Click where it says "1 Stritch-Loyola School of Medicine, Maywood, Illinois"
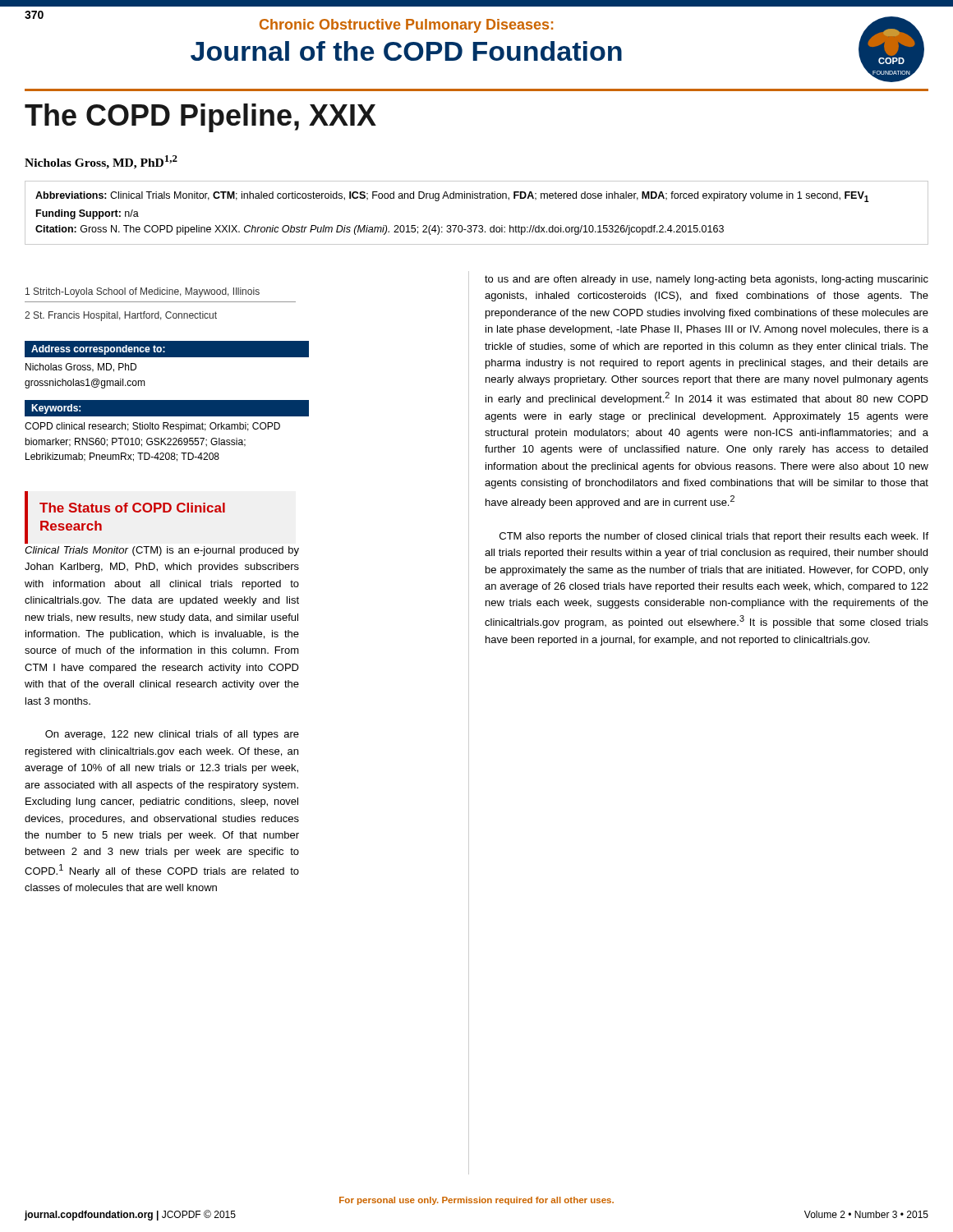Screen dimensions: 1232x953 pos(142,292)
